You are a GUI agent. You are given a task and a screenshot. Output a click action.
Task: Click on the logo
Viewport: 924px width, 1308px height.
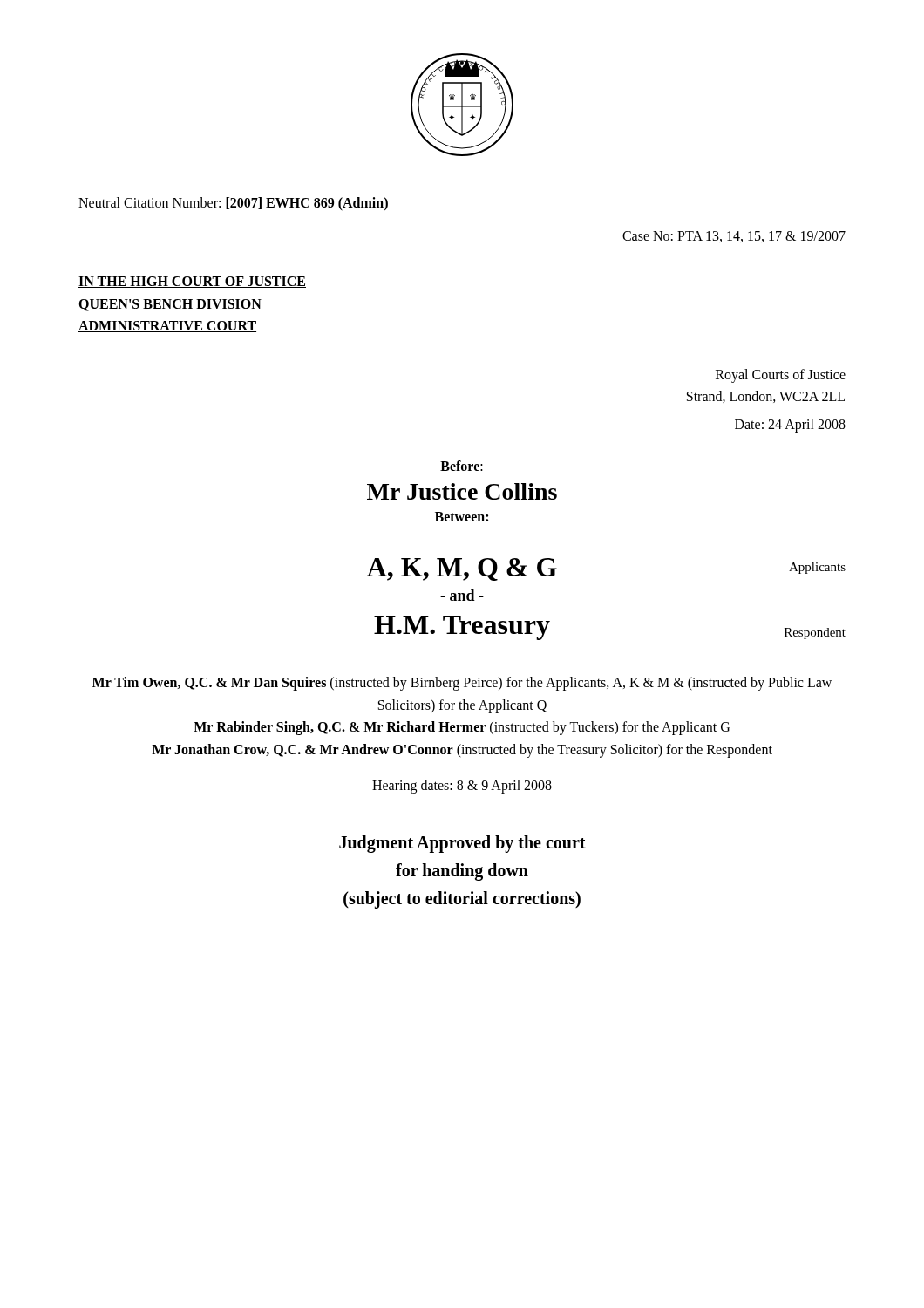(462, 89)
